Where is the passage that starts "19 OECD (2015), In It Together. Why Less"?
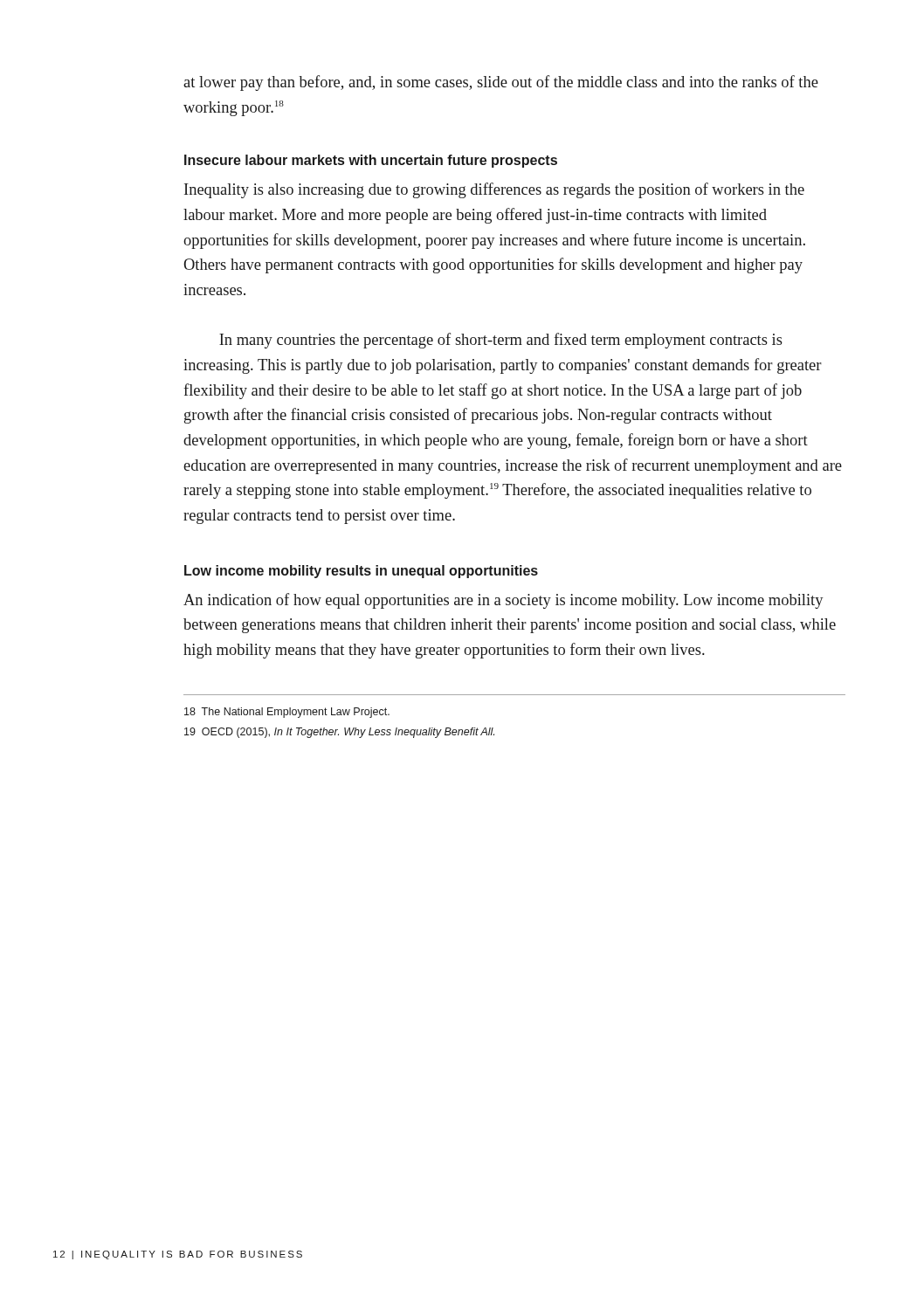924x1310 pixels. pos(340,731)
